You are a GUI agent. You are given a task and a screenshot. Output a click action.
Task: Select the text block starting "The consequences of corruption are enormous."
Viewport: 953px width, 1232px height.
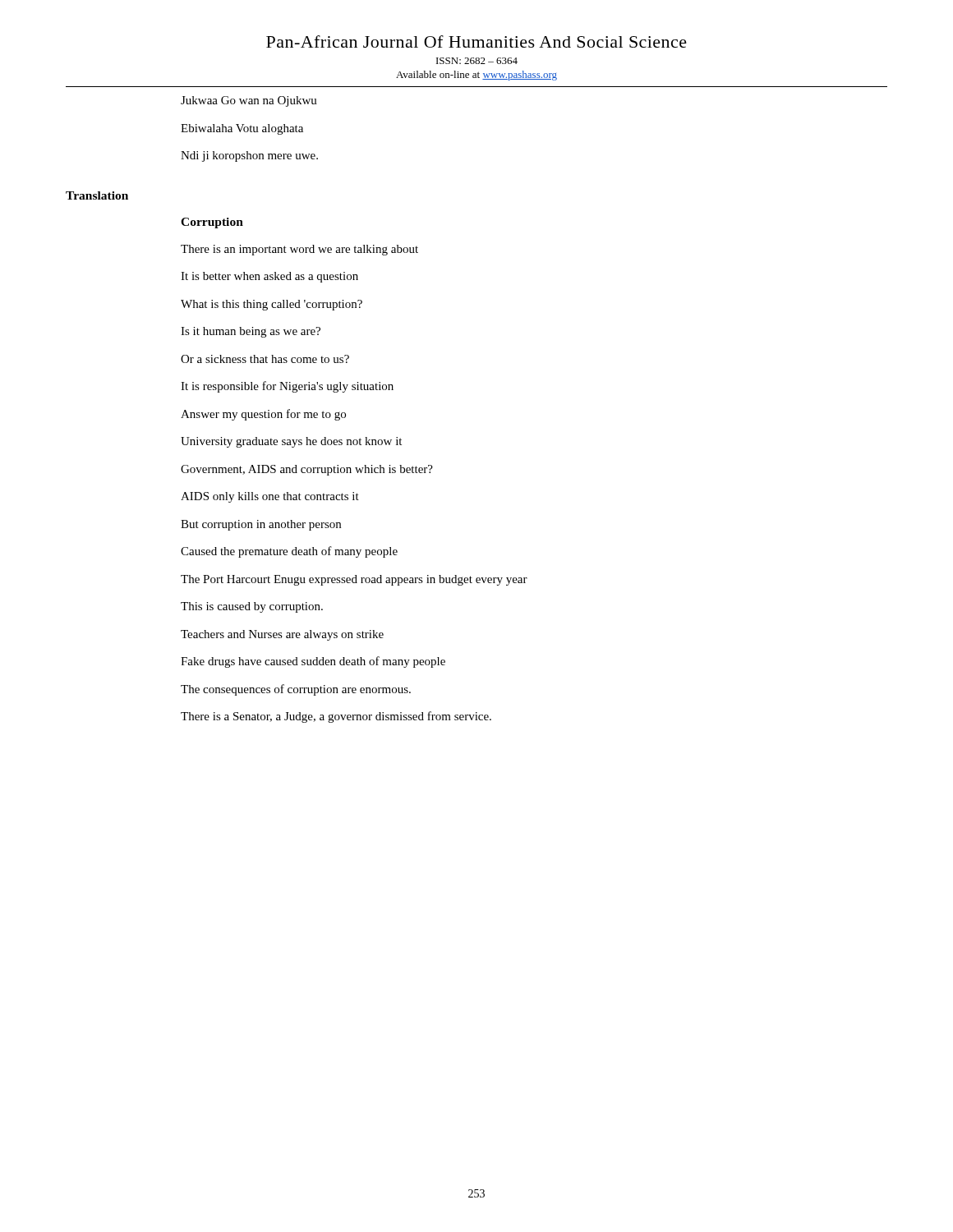(x=296, y=689)
